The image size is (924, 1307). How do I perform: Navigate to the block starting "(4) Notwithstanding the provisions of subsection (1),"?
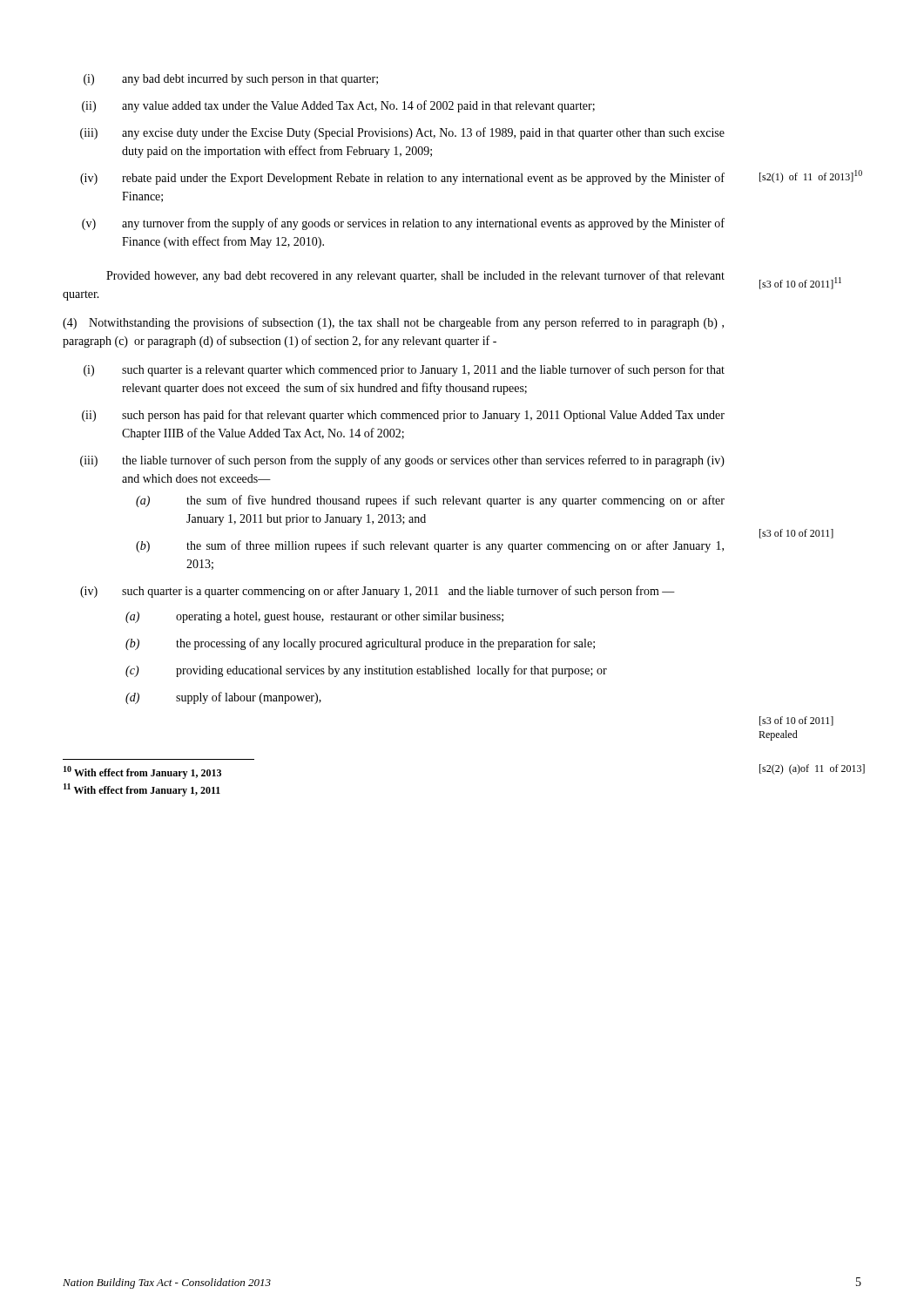click(x=394, y=332)
